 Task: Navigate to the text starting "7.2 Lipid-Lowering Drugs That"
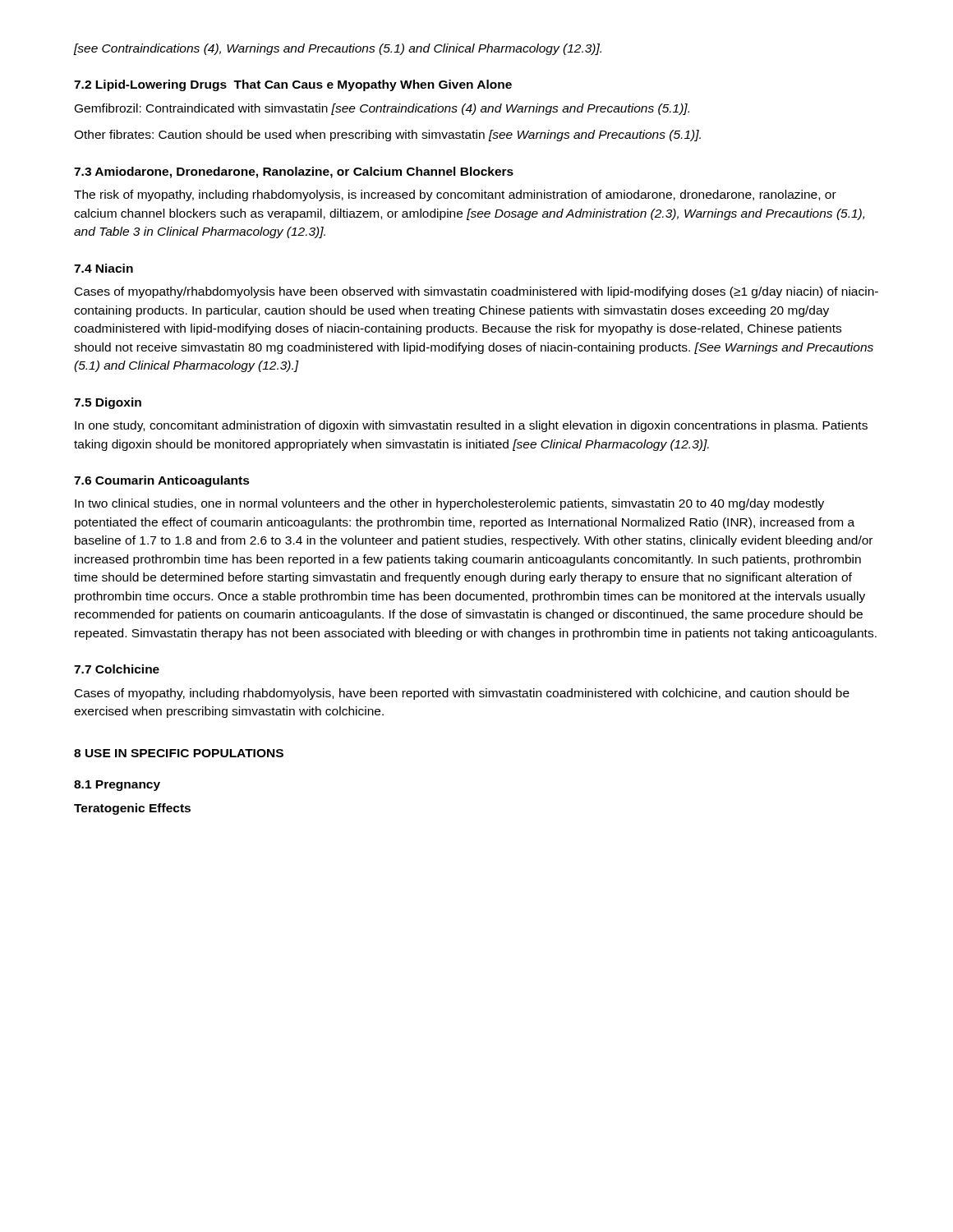[293, 85]
